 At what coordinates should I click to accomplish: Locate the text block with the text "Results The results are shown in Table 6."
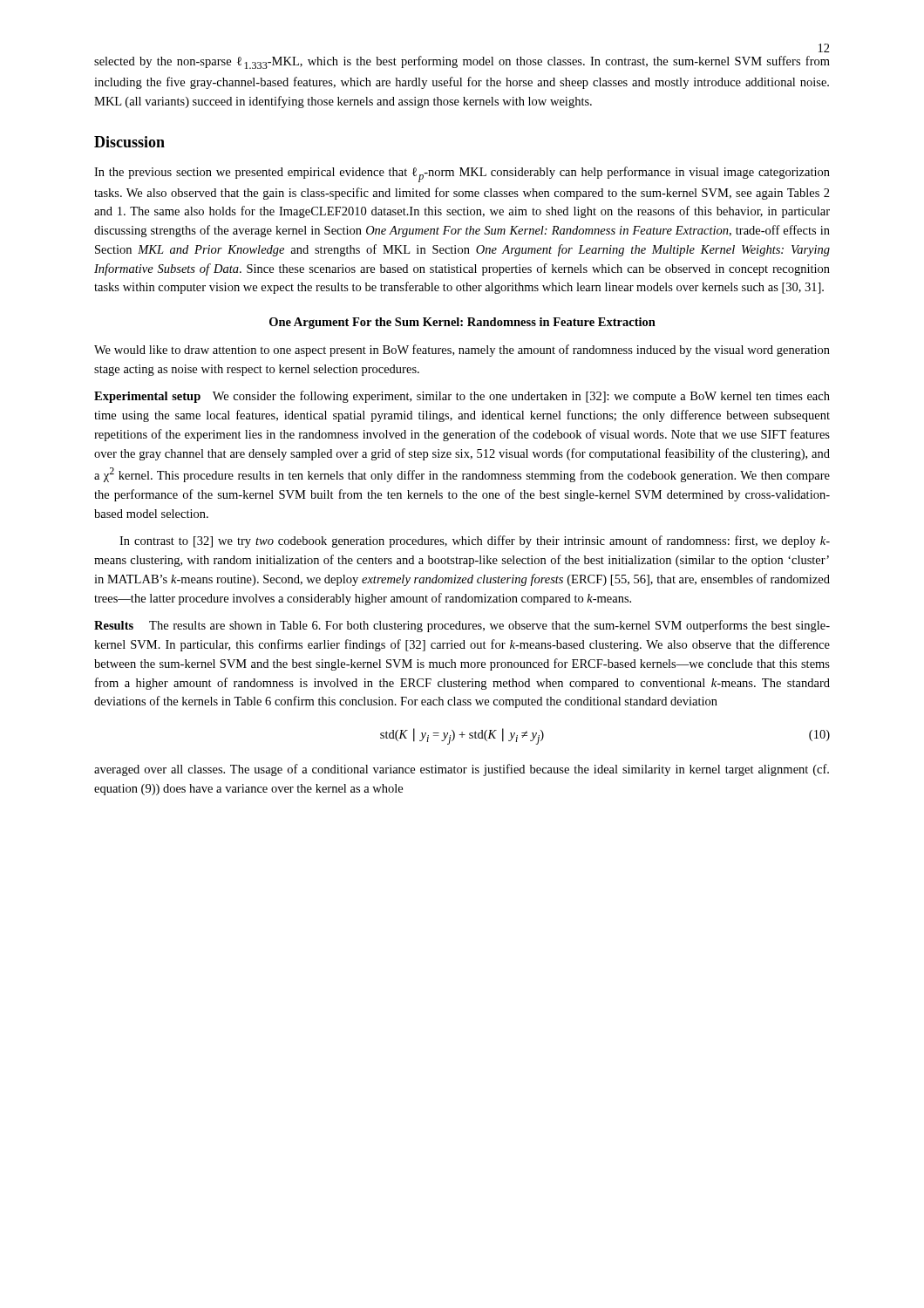coord(462,664)
